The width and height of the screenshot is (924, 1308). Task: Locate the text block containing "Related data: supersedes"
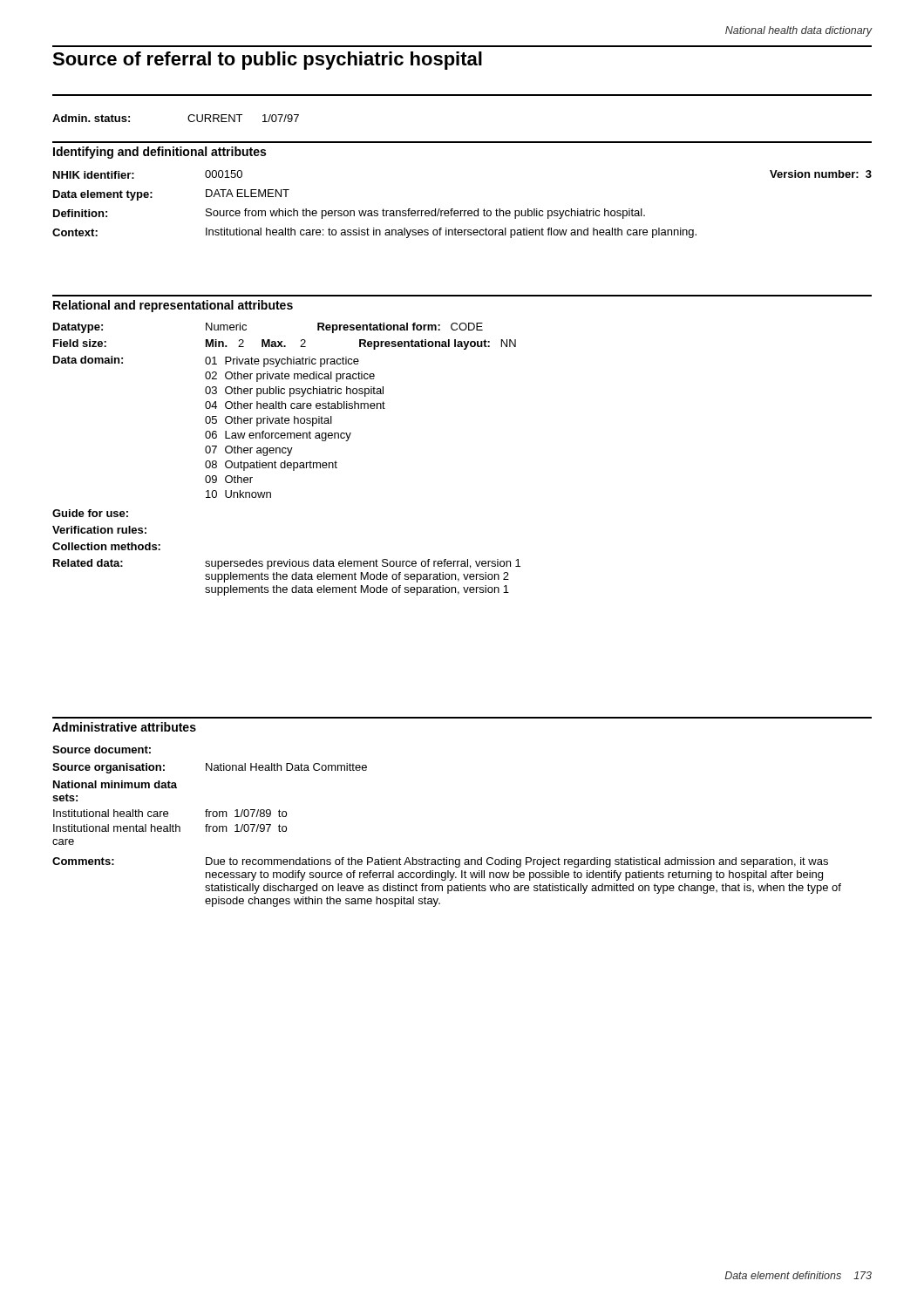462,576
